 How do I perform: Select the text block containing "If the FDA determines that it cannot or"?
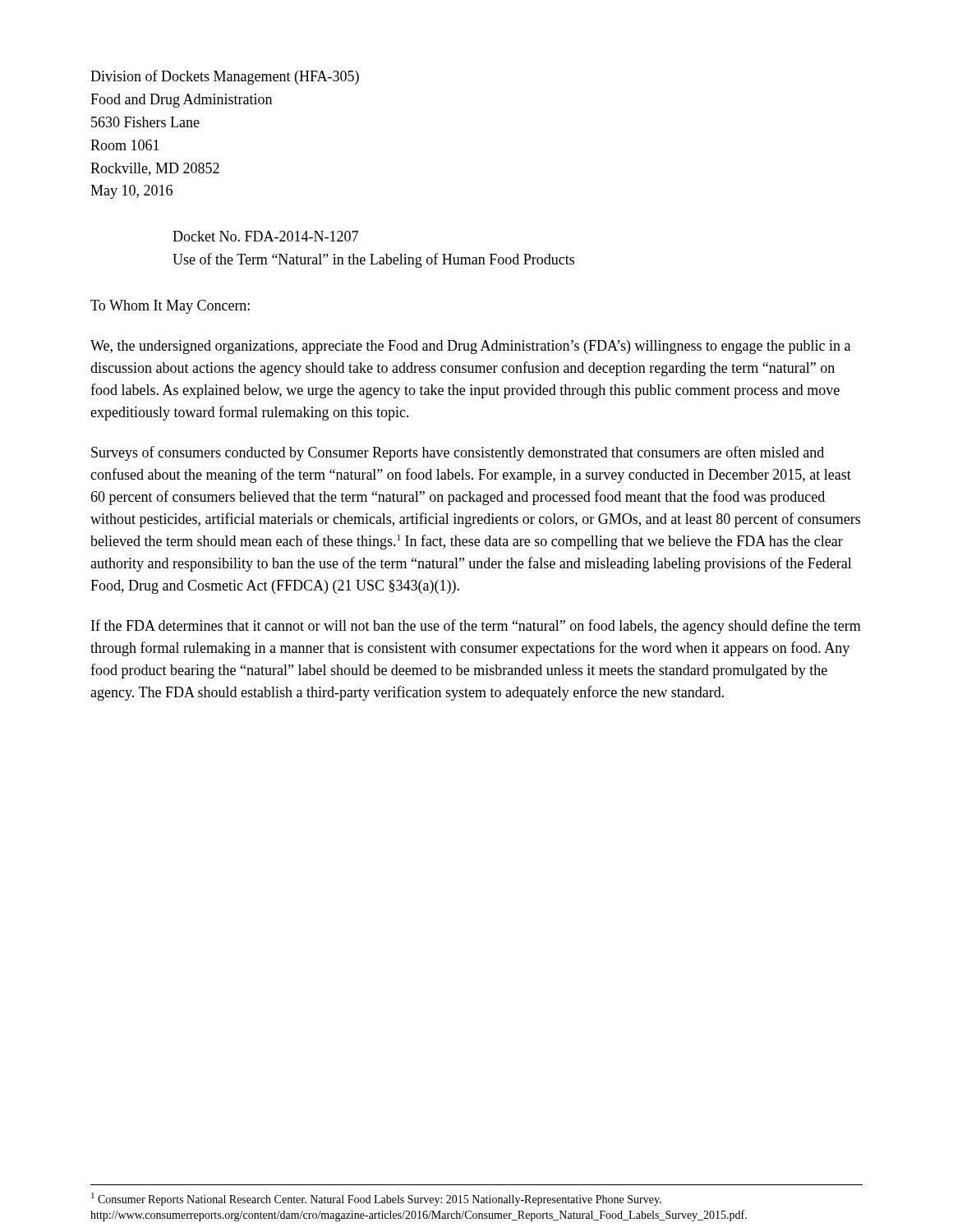click(476, 659)
